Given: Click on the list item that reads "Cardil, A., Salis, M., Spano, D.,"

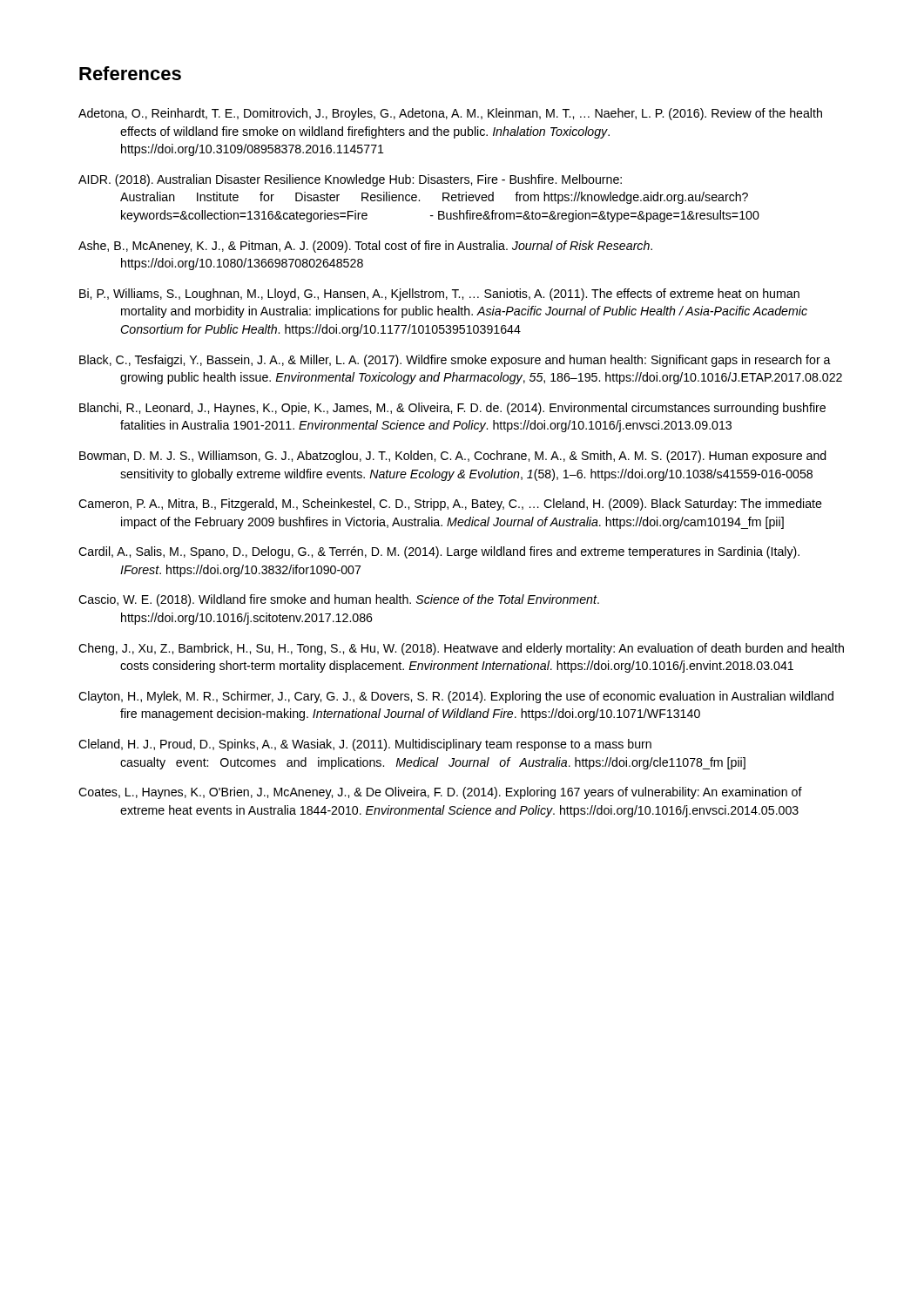Looking at the screenshot, I should (439, 561).
